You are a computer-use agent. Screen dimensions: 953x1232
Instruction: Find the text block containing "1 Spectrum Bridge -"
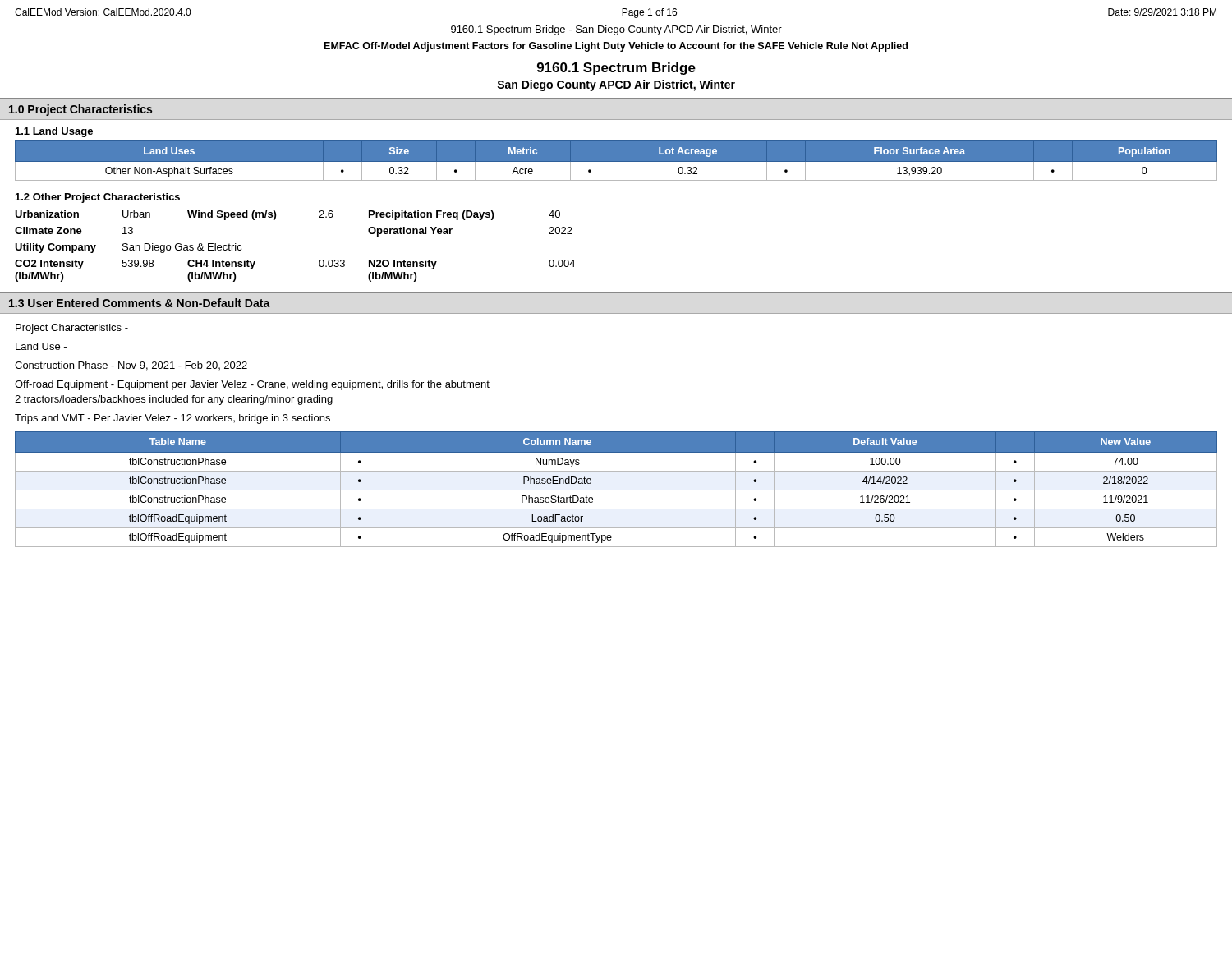[x=616, y=29]
